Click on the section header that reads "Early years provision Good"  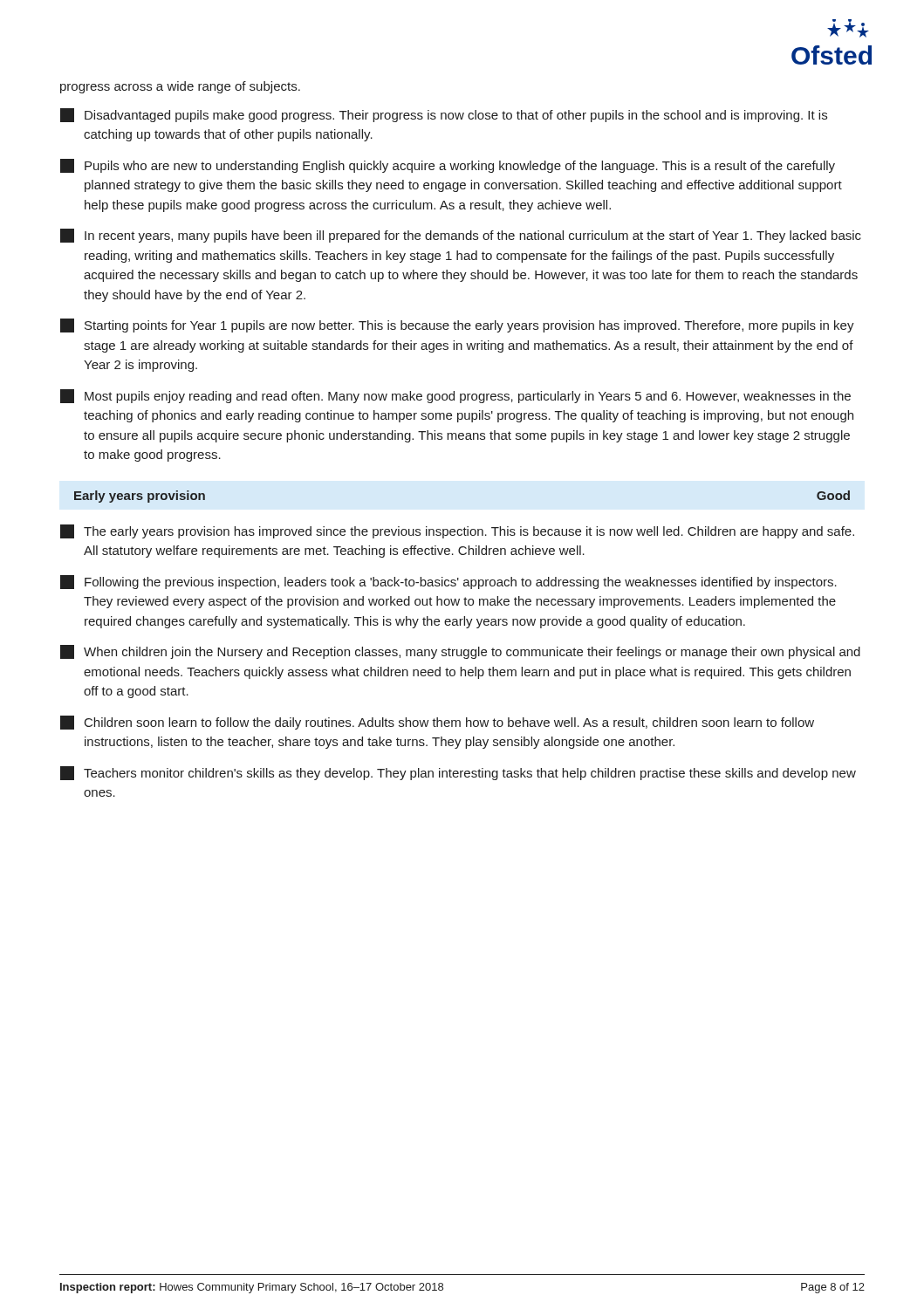click(137, 496)
